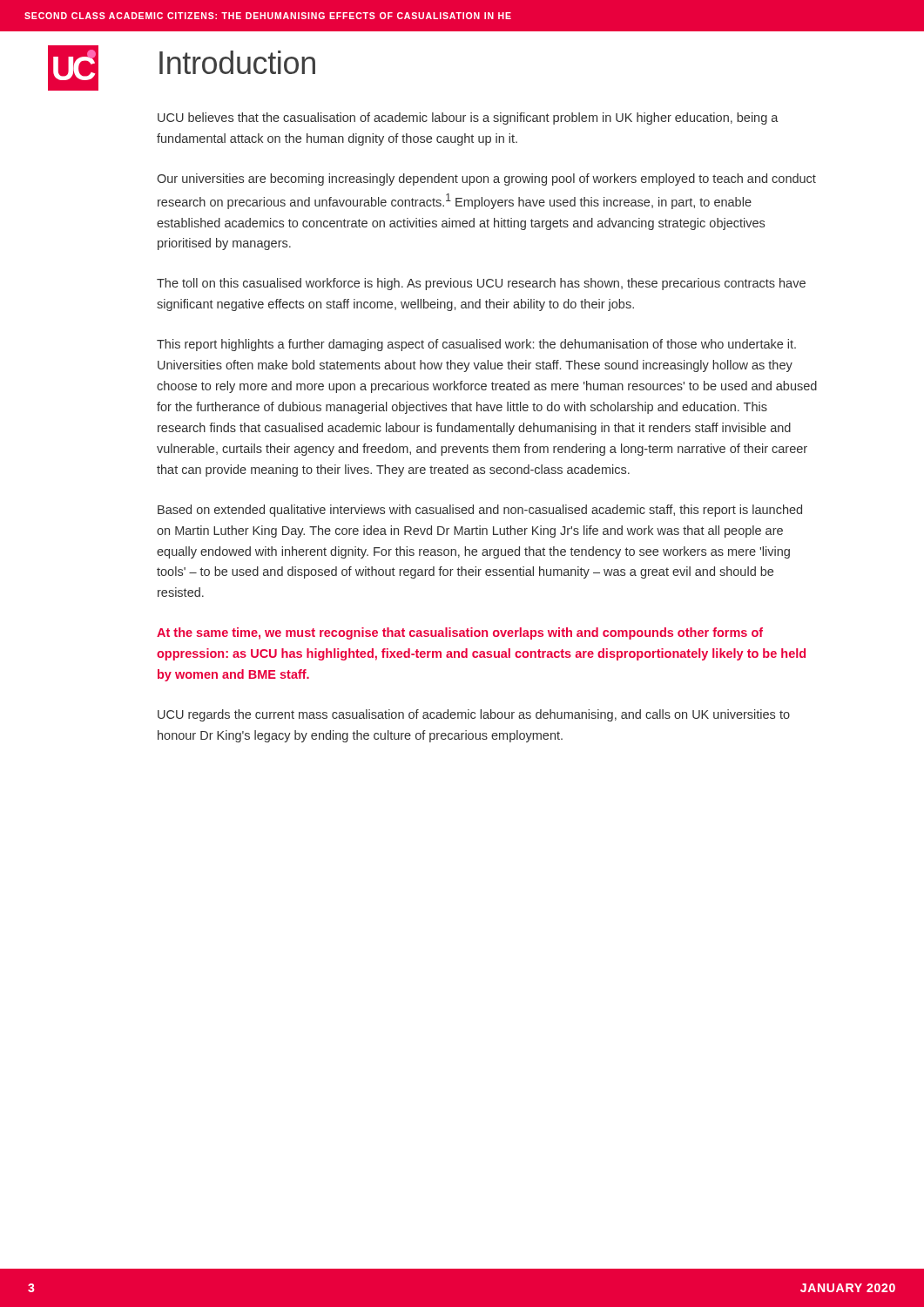
Task: Where is the passage that starts "Based on extended qualitative interviews"?
Action: click(488, 552)
